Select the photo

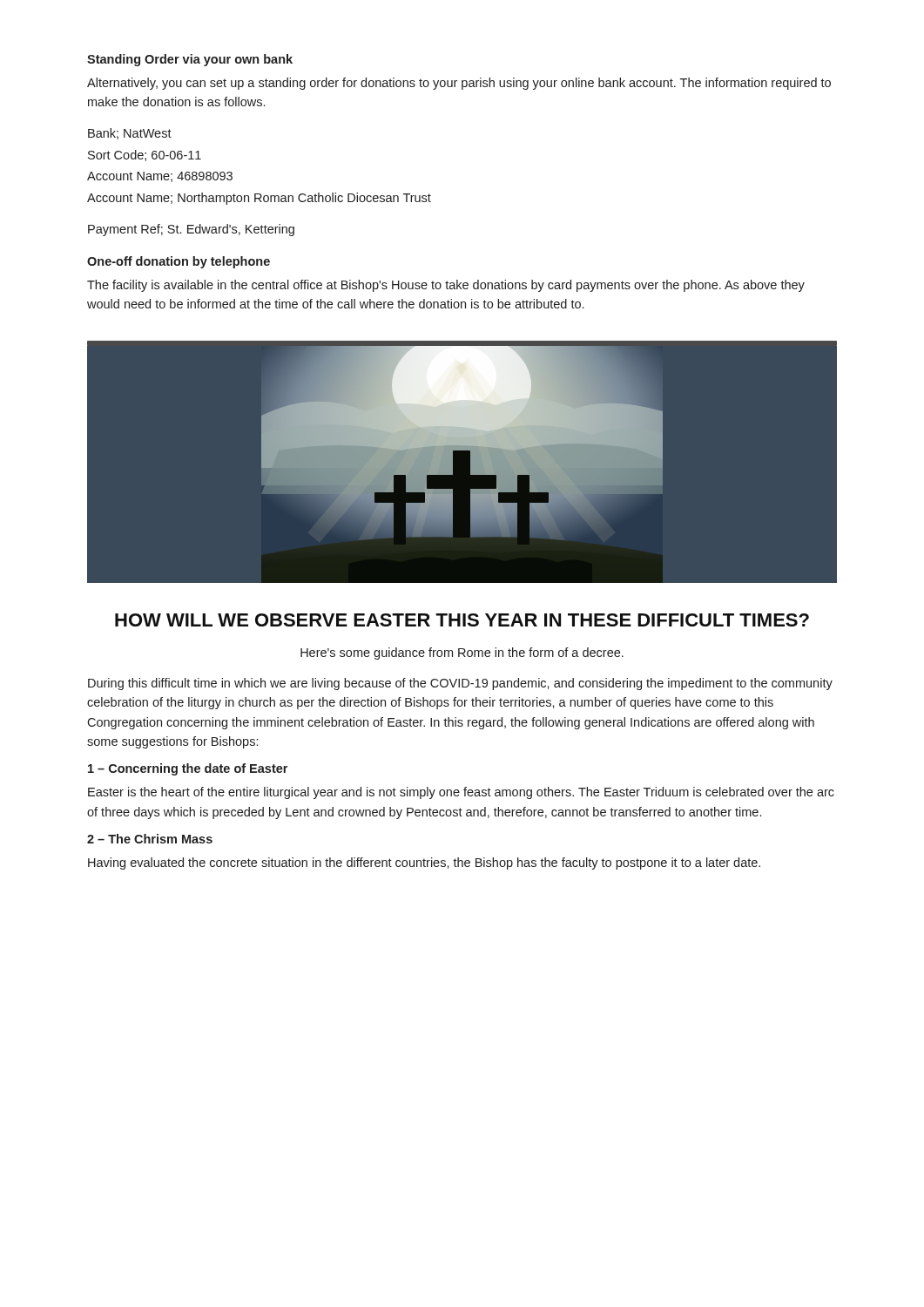tap(462, 464)
